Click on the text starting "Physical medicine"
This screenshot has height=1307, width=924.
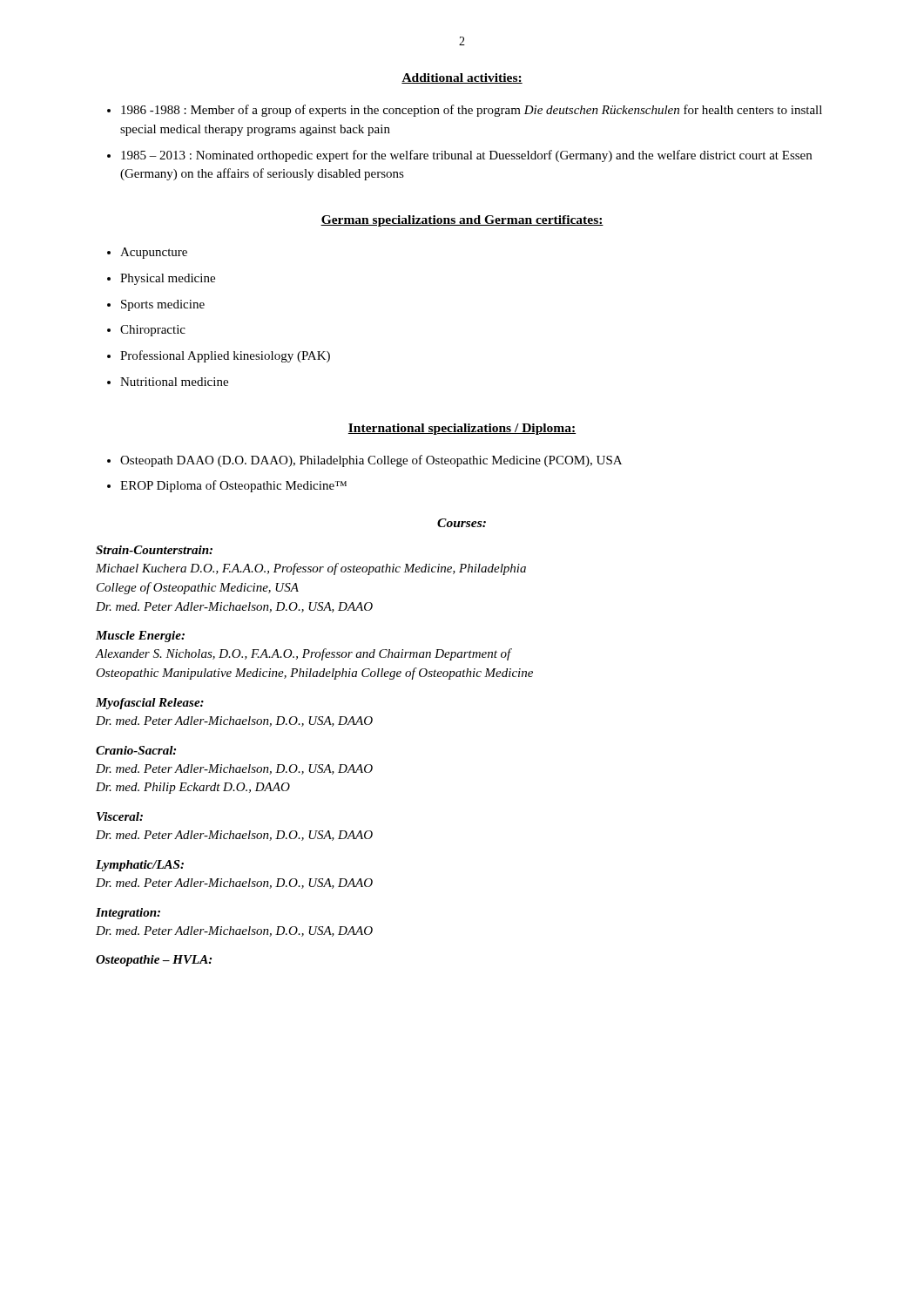[168, 278]
